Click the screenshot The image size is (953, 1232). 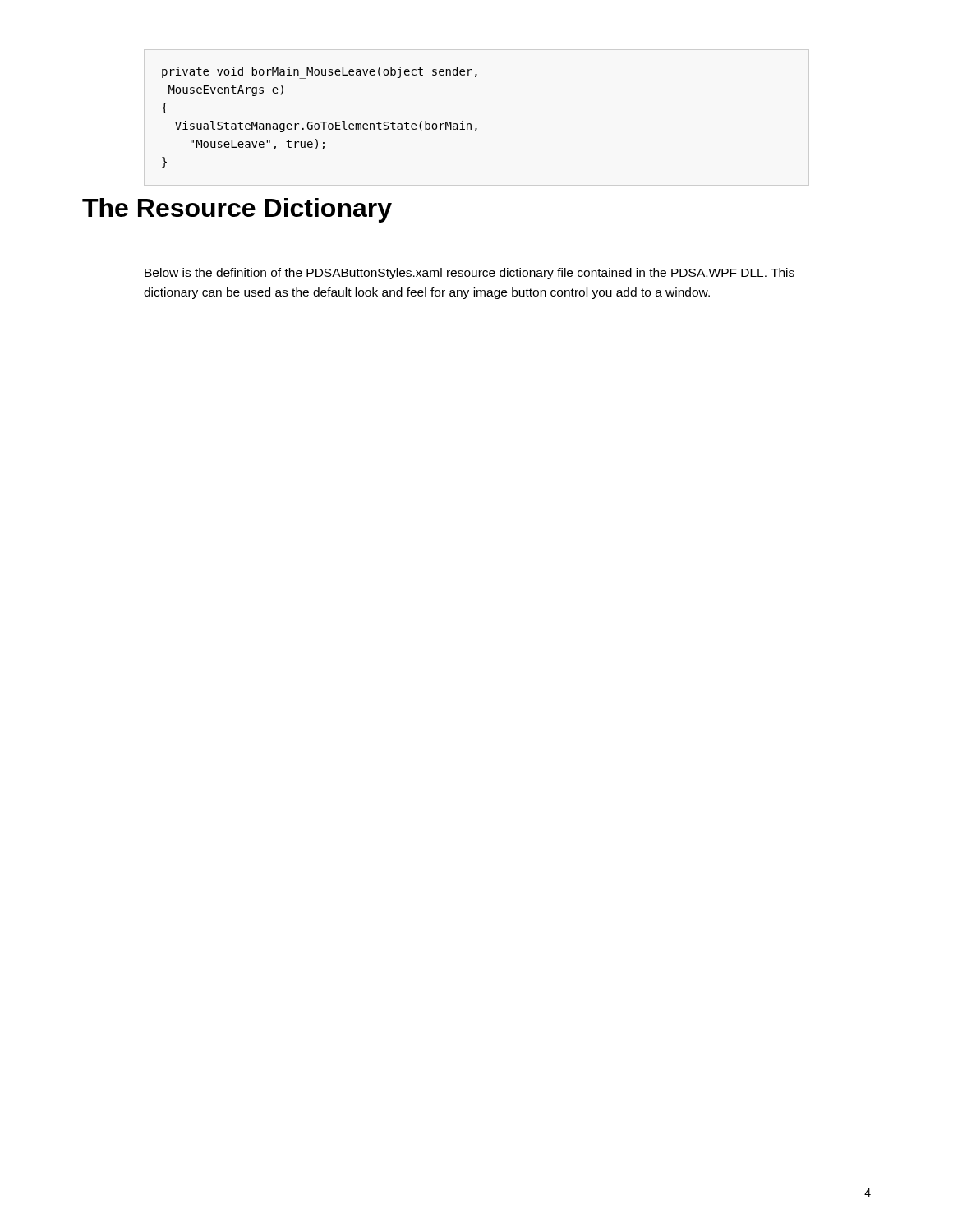[476, 117]
